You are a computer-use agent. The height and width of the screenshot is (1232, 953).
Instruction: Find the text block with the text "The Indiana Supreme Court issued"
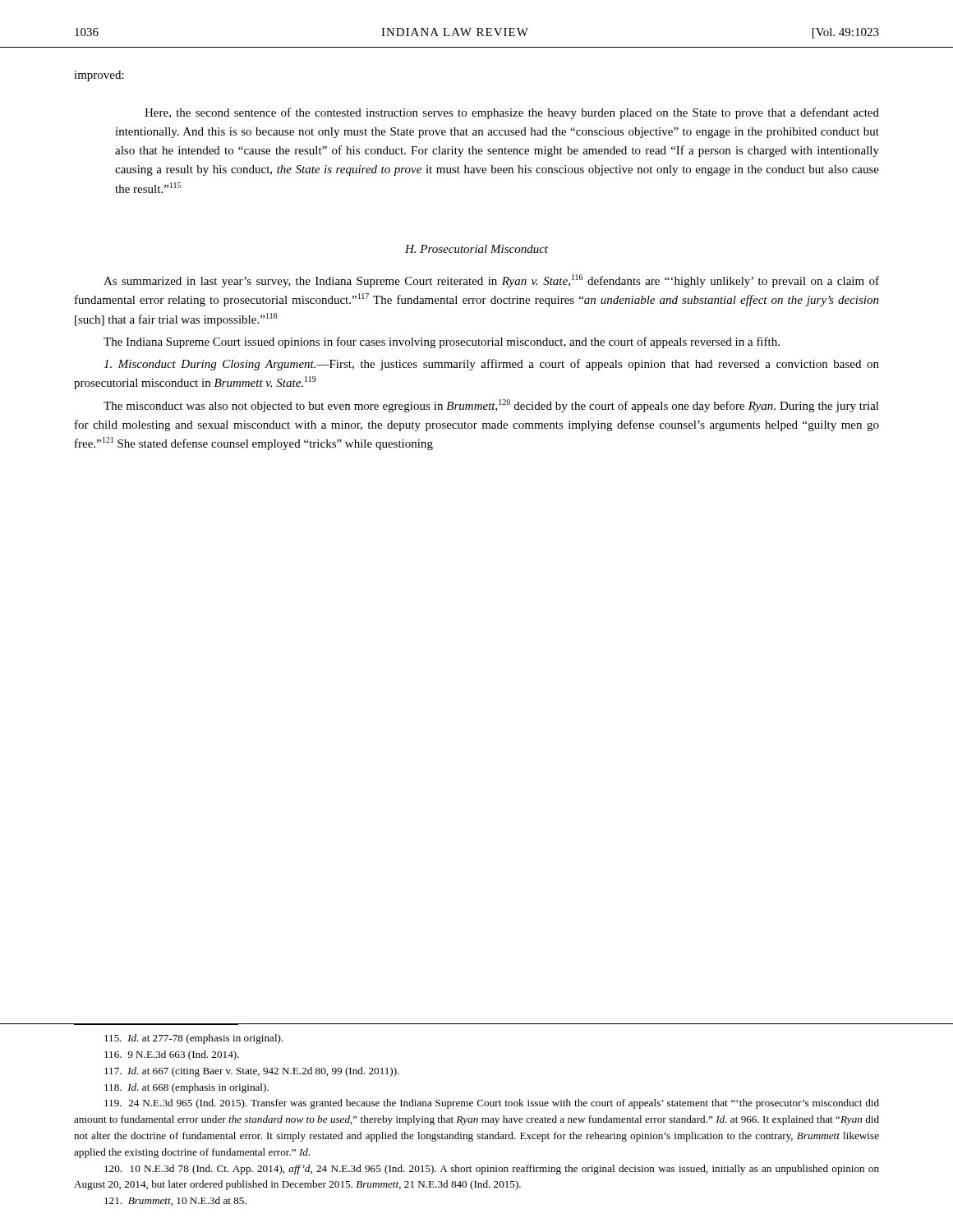pos(476,342)
